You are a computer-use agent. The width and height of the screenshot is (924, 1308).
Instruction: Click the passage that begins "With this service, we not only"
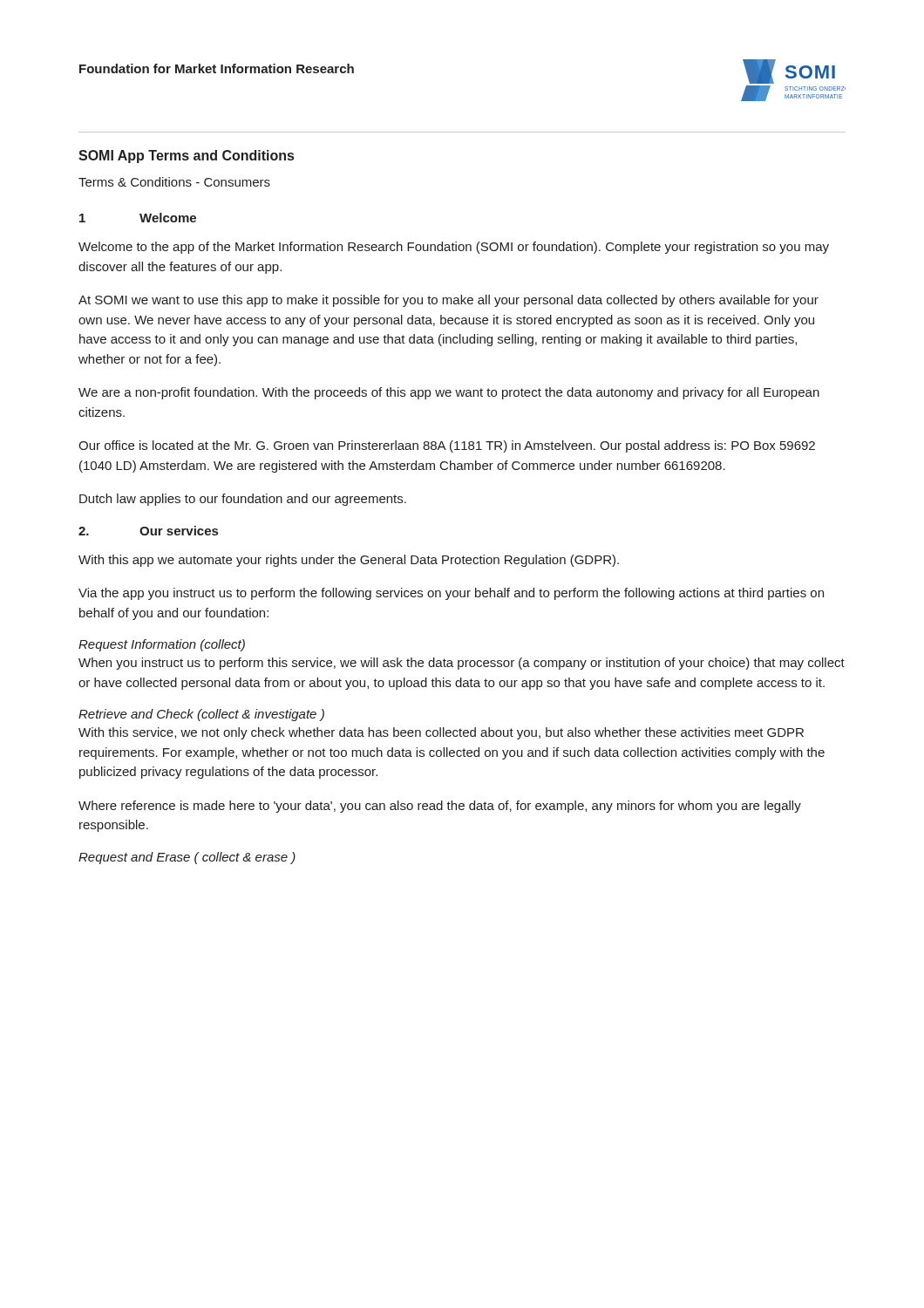pos(452,752)
